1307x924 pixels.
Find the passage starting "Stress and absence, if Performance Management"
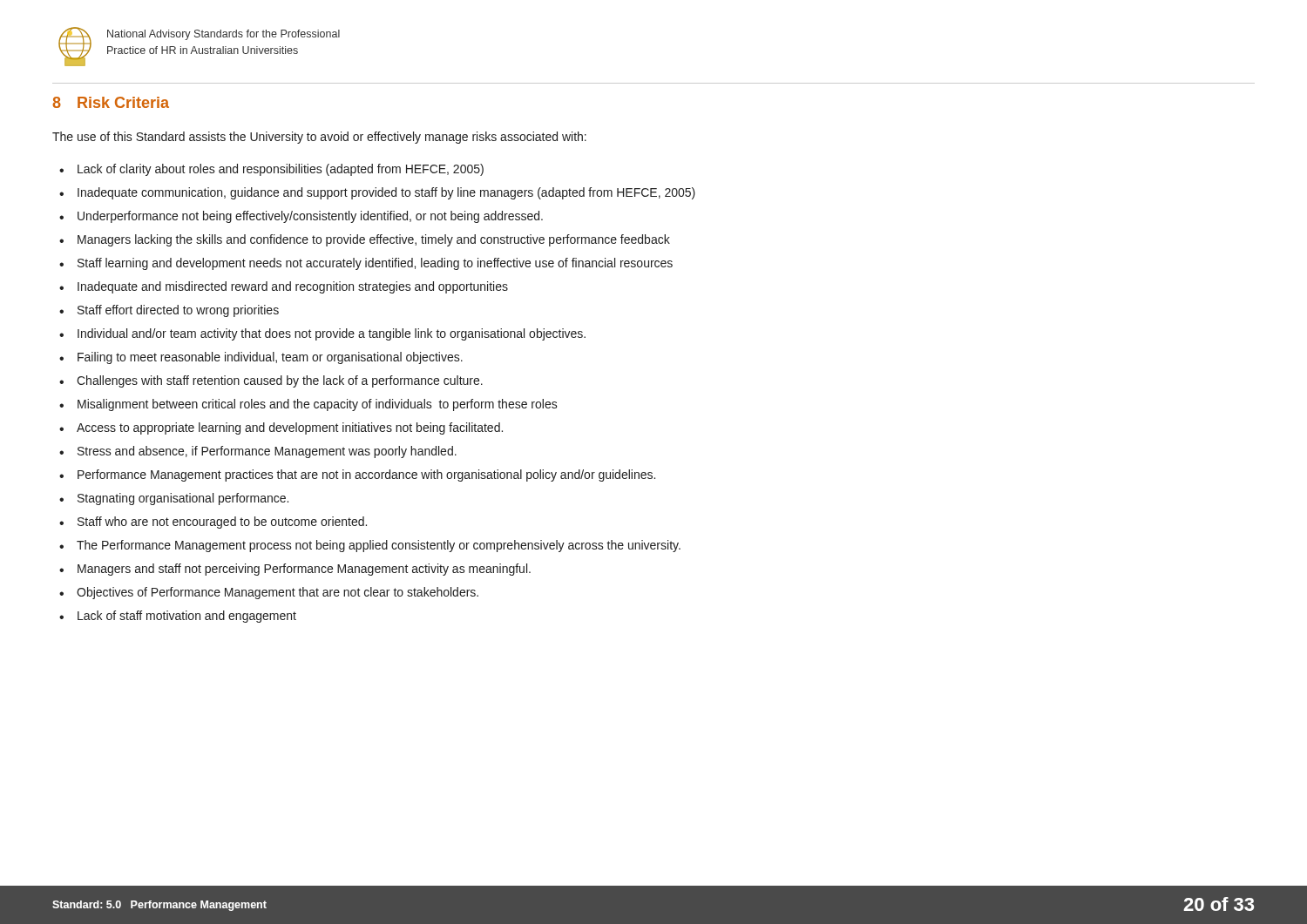pyautogui.click(x=267, y=451)
